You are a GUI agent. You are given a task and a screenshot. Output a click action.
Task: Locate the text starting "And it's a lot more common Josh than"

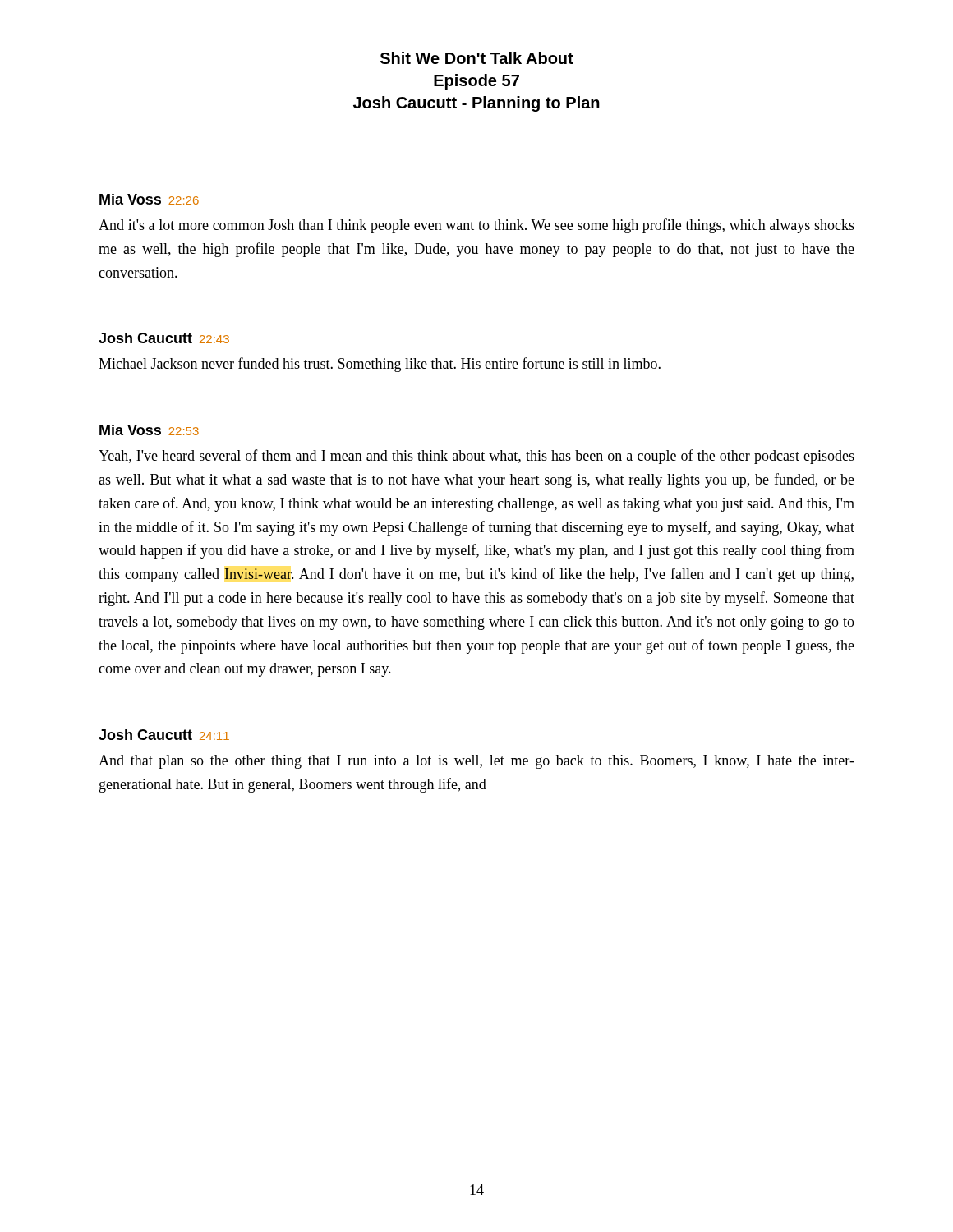(x=476, y=249)
